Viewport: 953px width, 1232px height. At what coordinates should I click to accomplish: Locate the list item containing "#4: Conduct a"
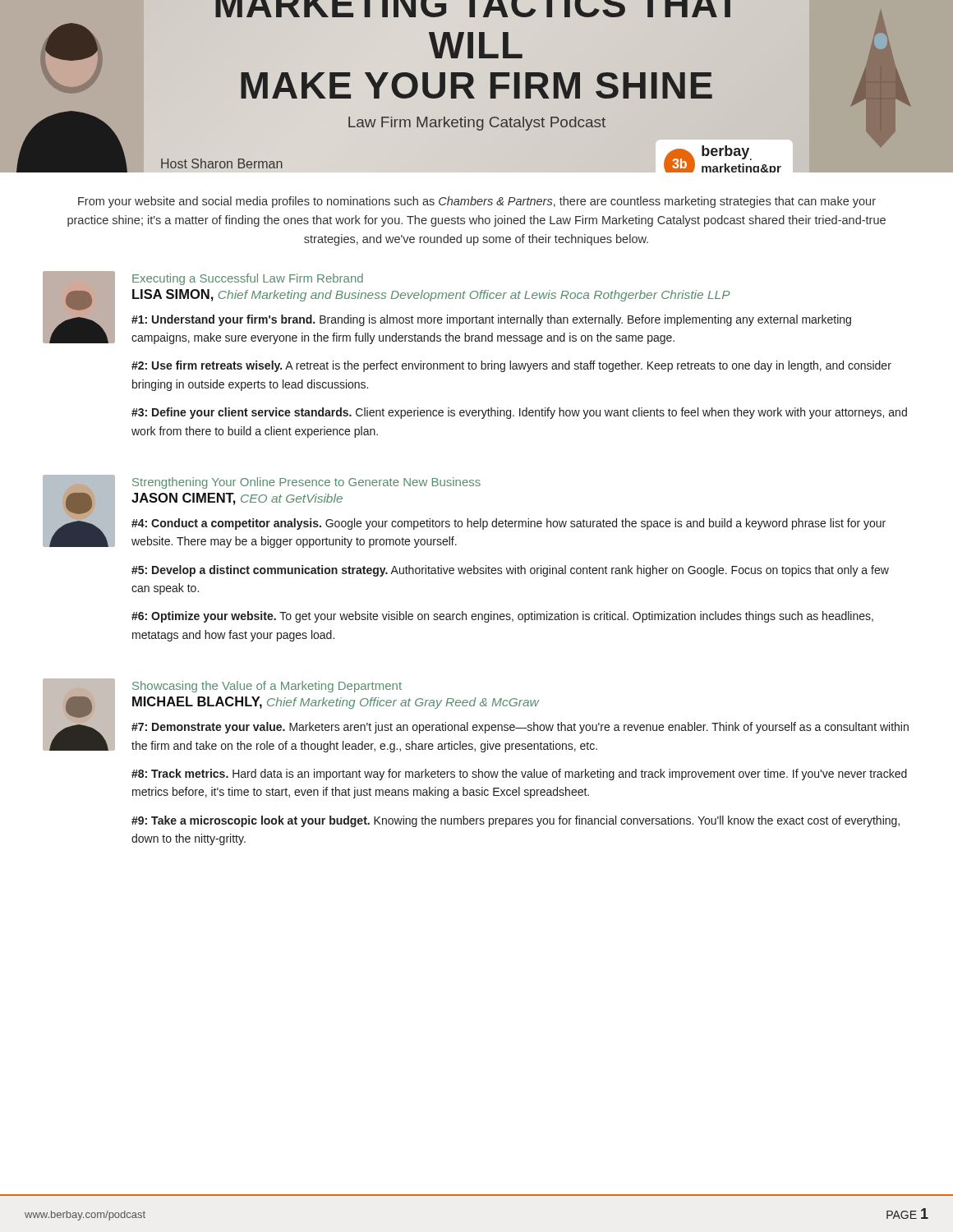(509, 532)
